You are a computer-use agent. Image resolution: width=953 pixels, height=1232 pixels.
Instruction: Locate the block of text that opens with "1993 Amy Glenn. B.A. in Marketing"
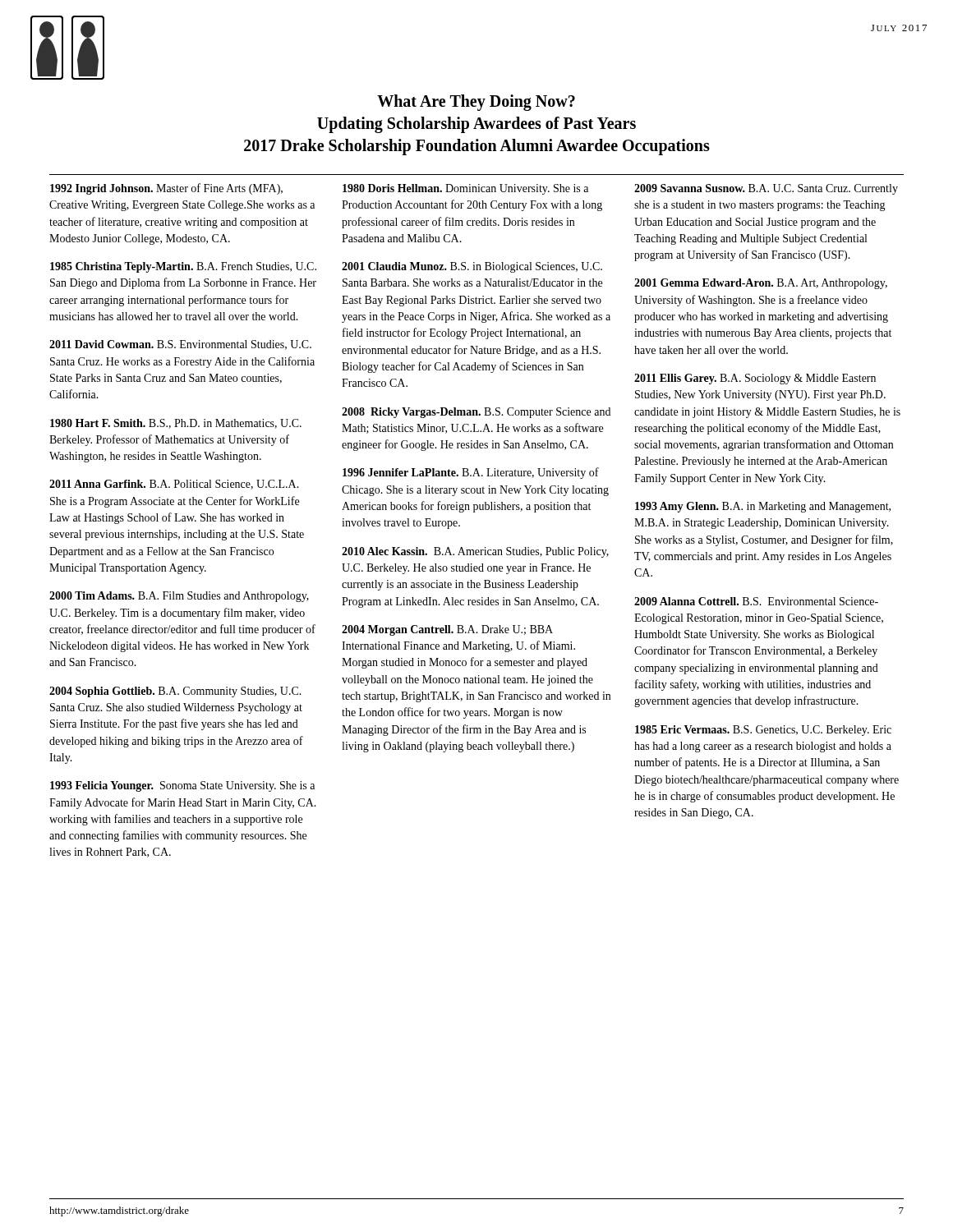[x=769, y=540]
